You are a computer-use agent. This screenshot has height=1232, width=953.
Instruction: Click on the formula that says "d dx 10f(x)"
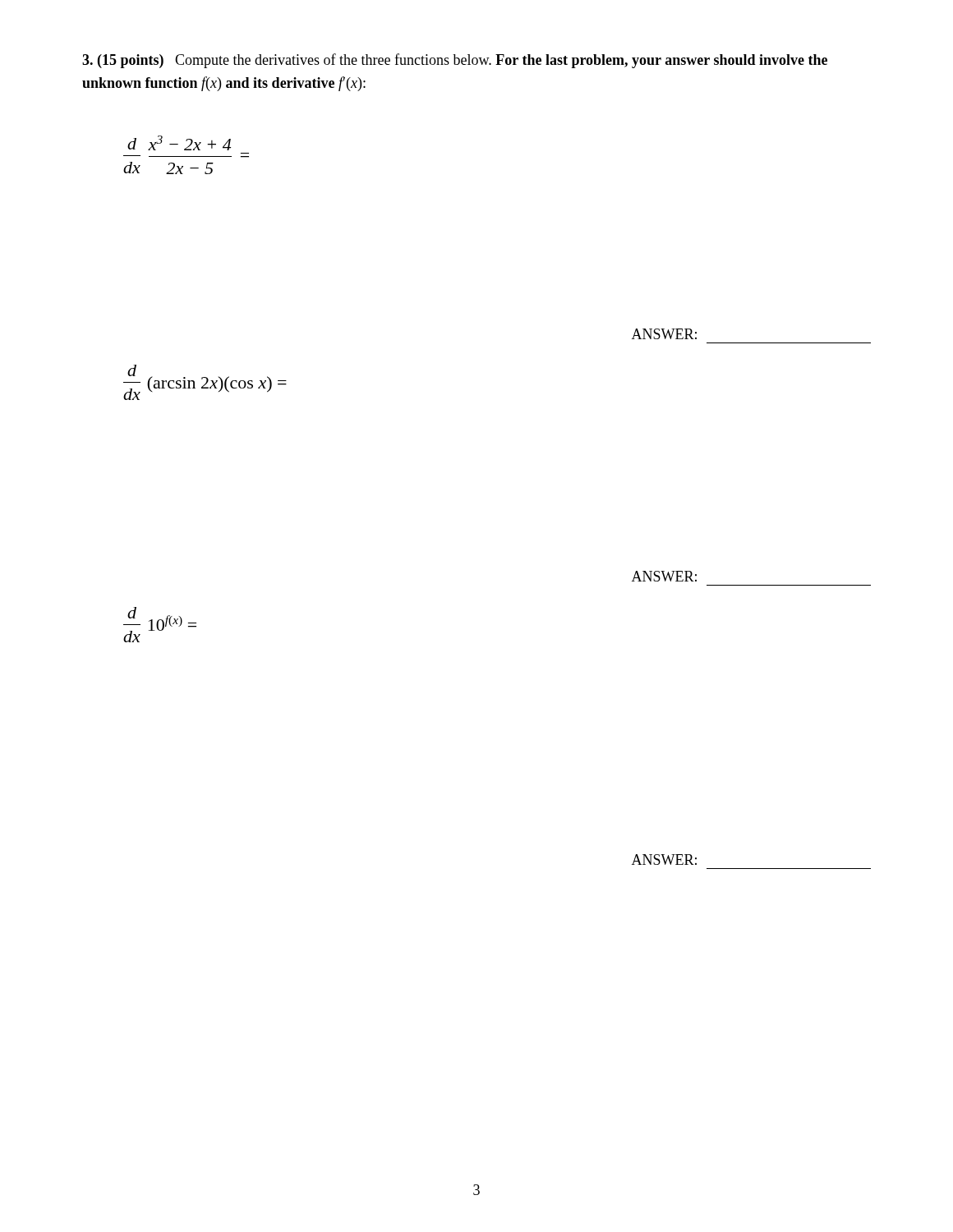click(160, 625)
